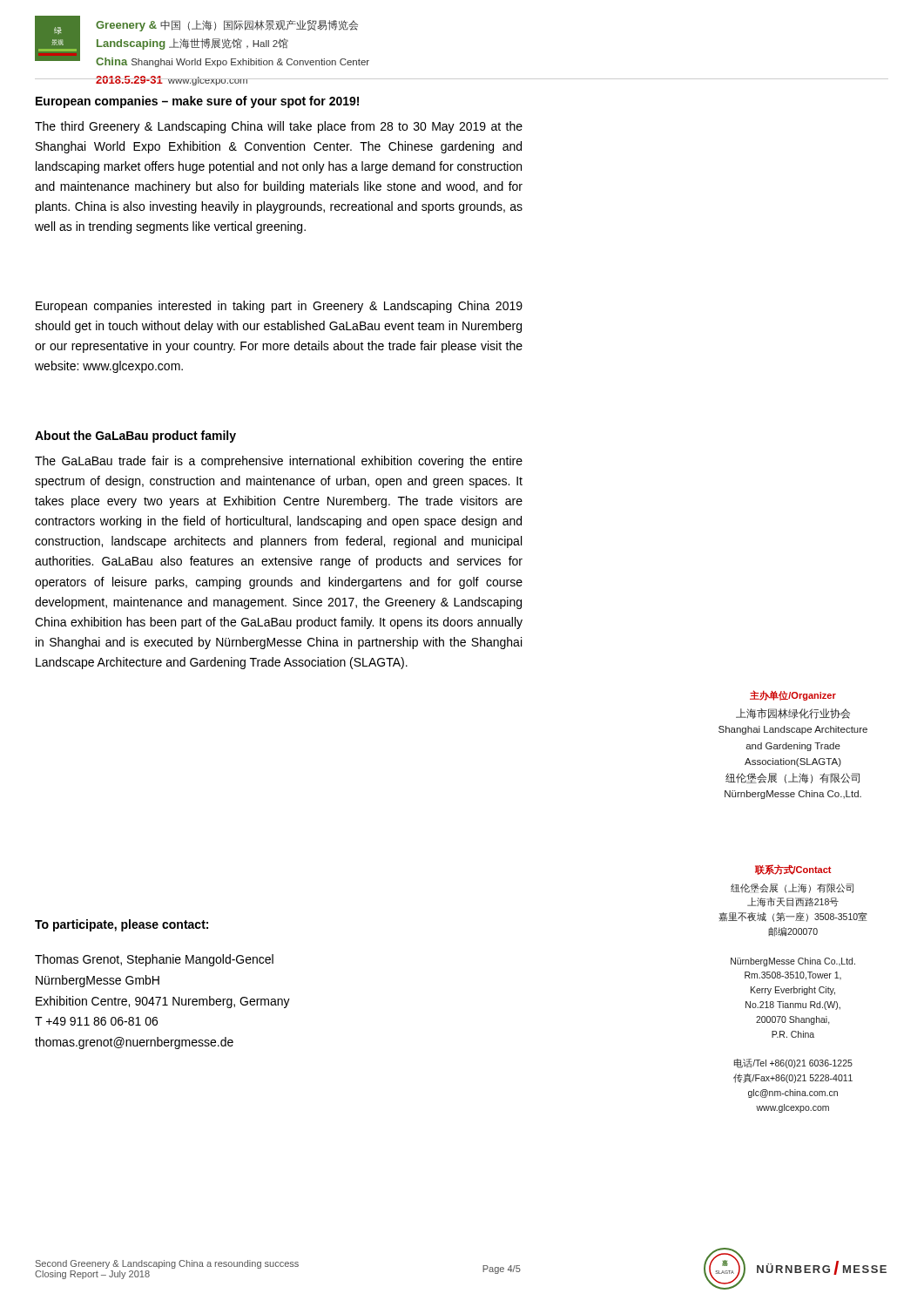Click on the text block containing "Thomas Grenot, Stephanie"
This screenshot has width=924, height=1307.
[x=162, y=1001]
